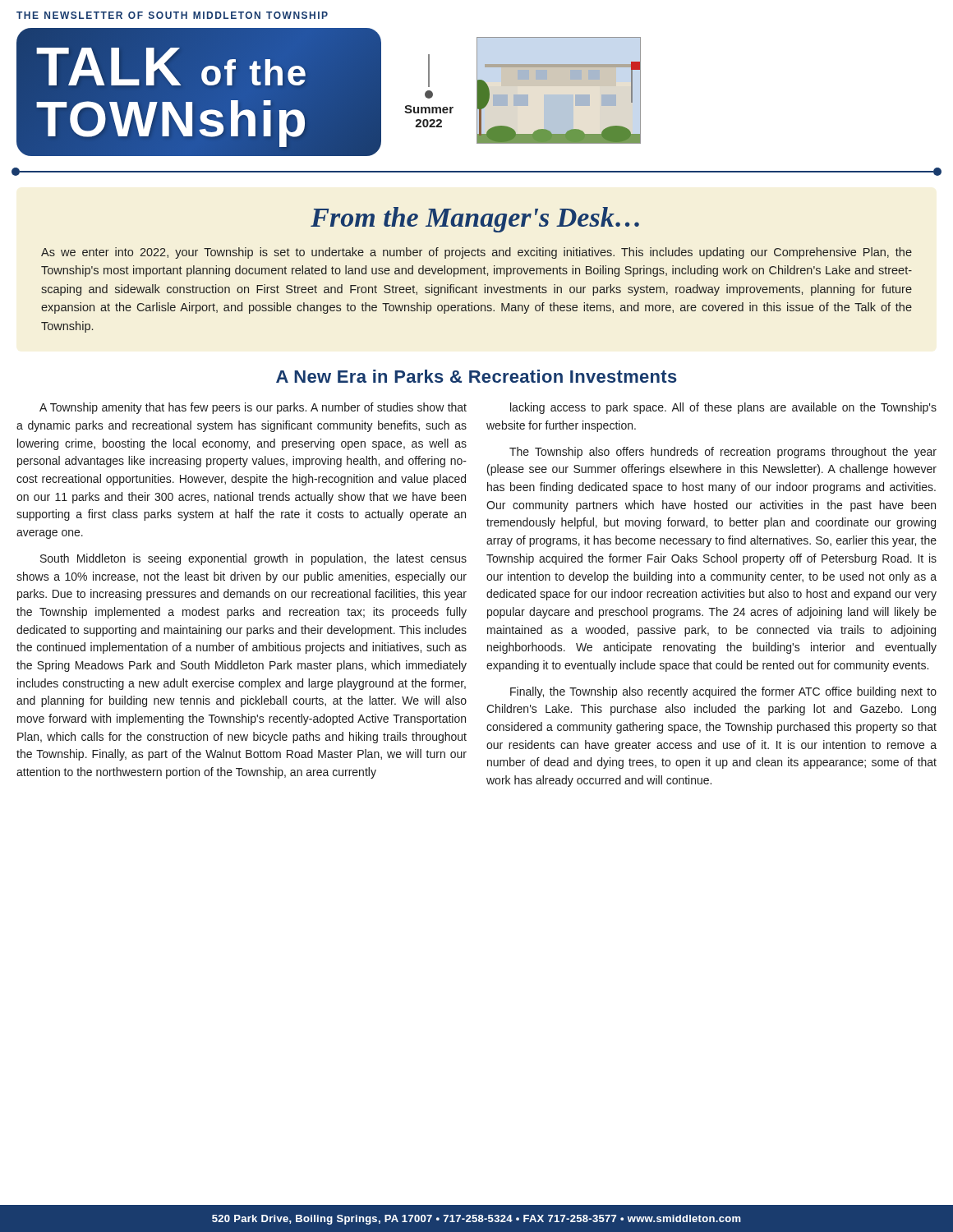Select the text block containing "From the Manager's"
Viewport: 953px width, 1232px height.
click(x=476, y=269)
